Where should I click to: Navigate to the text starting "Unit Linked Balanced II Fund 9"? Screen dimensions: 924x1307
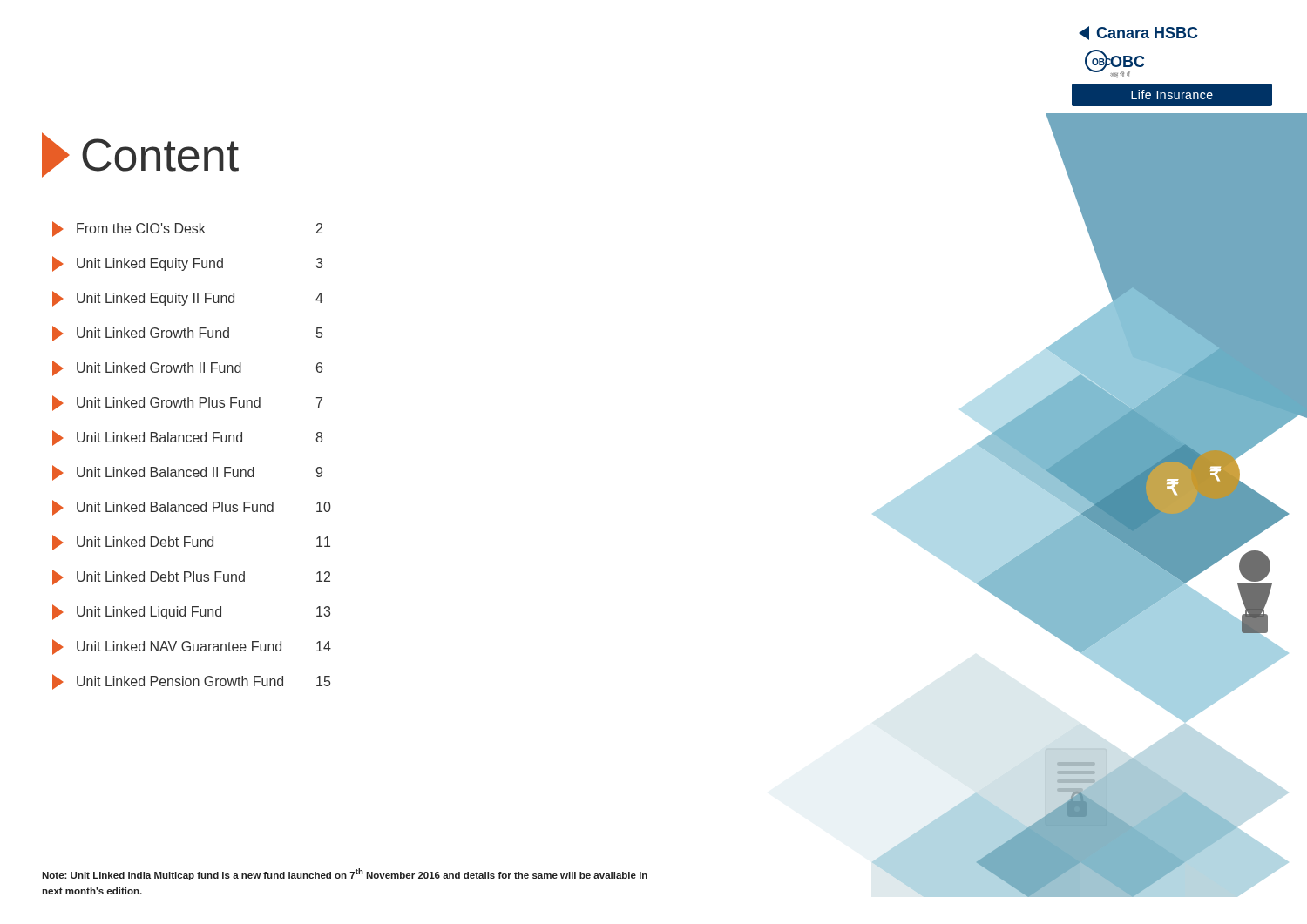click(196, 473)
